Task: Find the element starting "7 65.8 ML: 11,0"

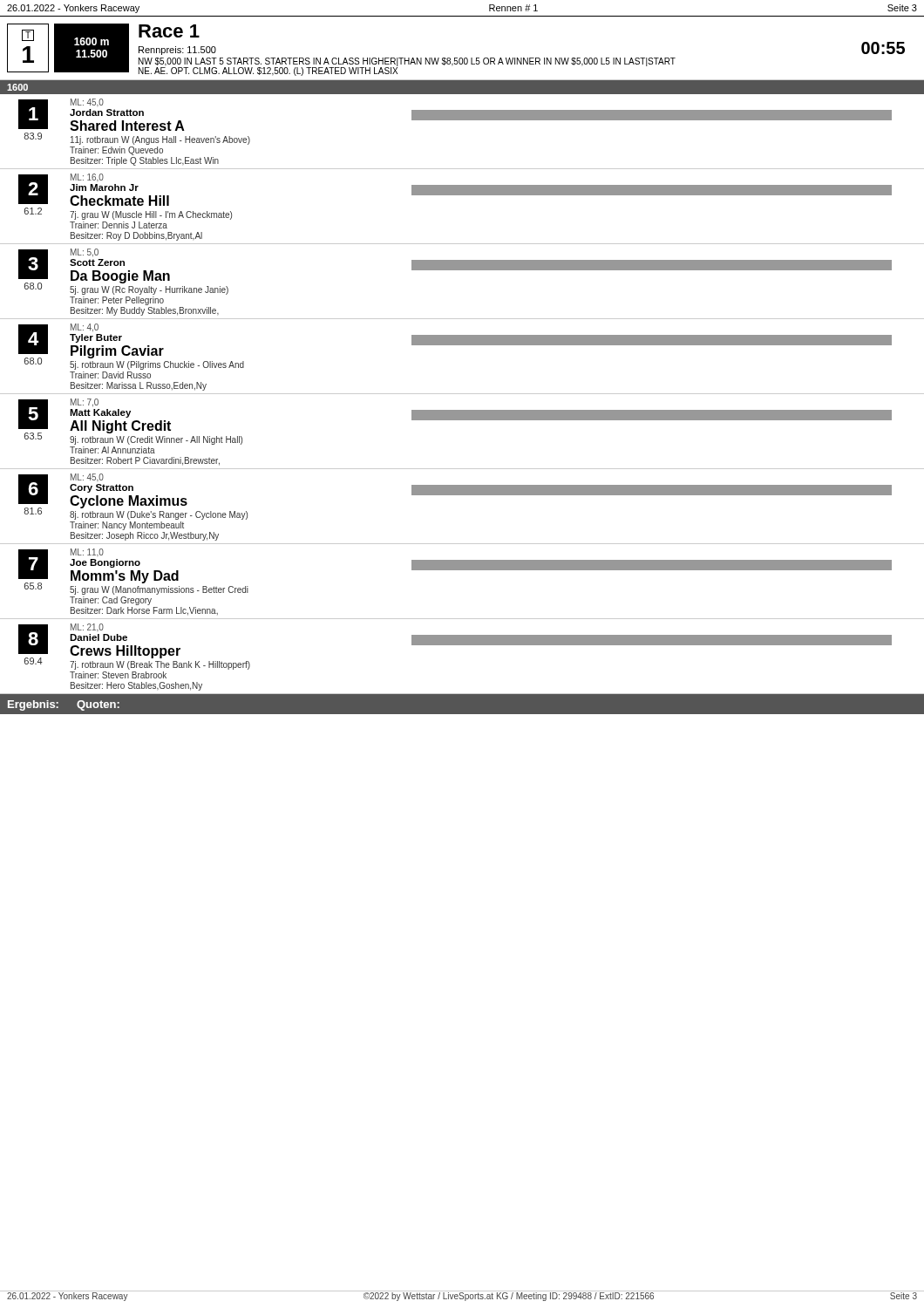Action: 455,572
